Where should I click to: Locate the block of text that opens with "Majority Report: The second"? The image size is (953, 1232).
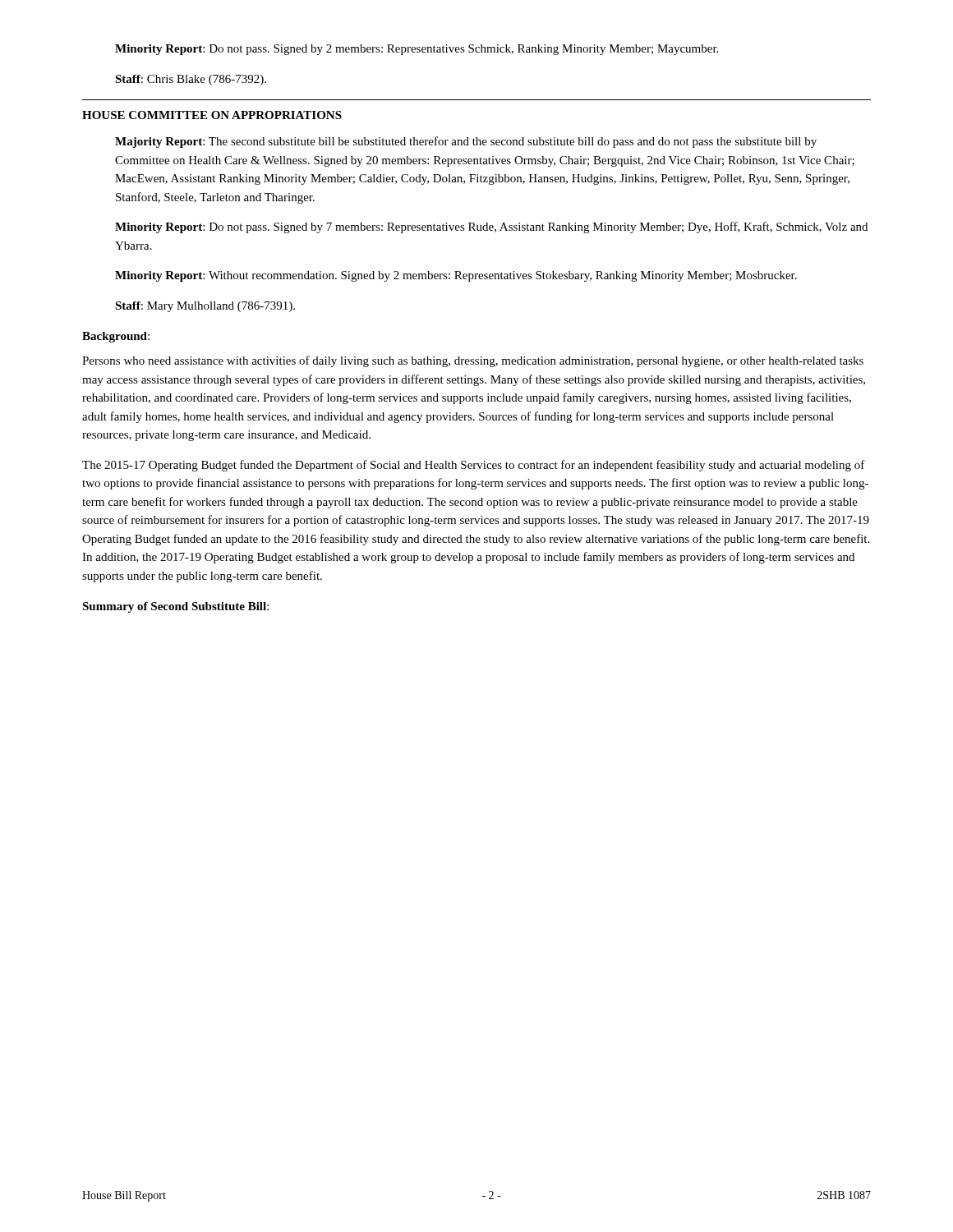tap(485, 169)
